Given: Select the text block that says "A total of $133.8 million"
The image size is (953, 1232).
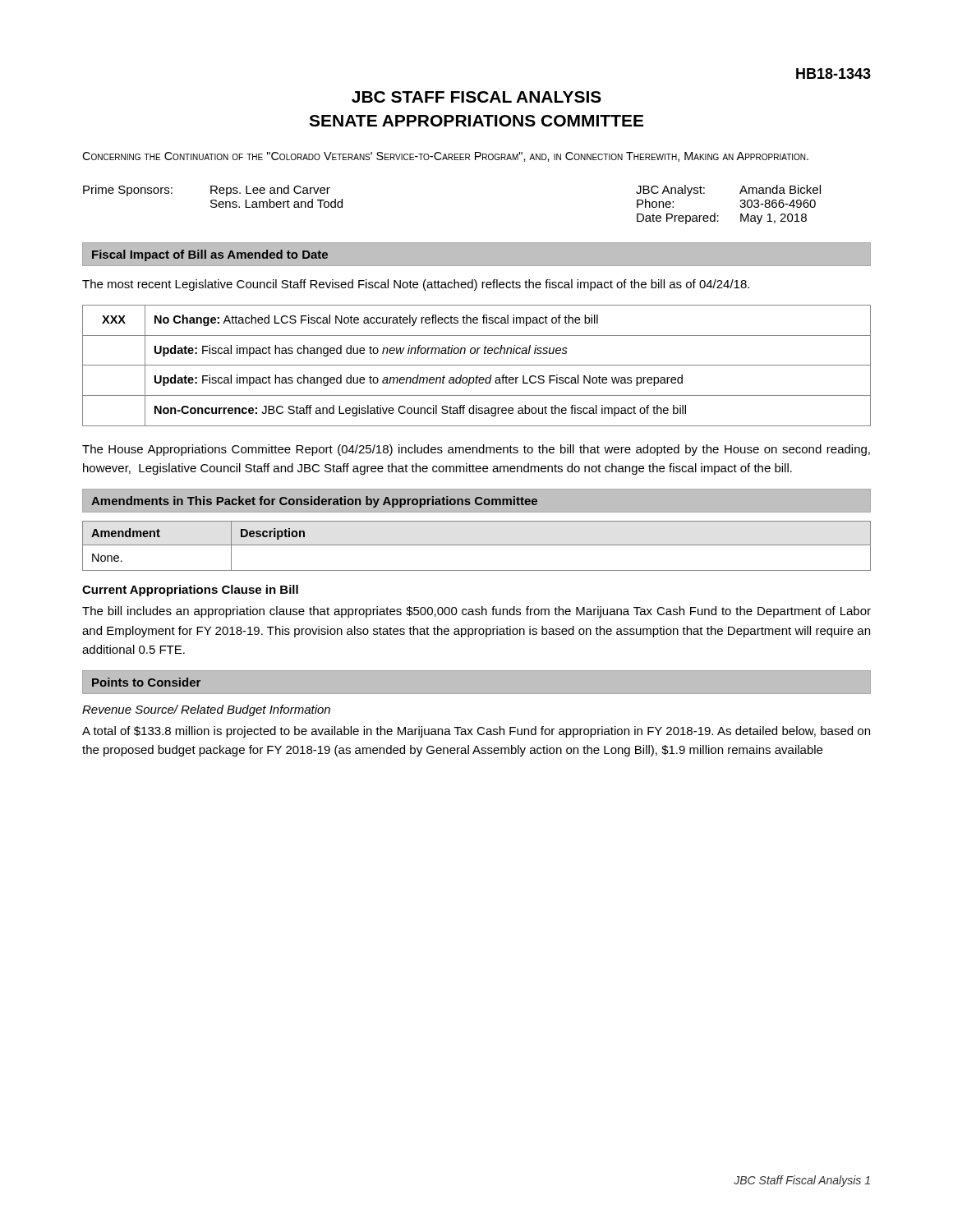Looking at the screenshot, I should (476, 740).
